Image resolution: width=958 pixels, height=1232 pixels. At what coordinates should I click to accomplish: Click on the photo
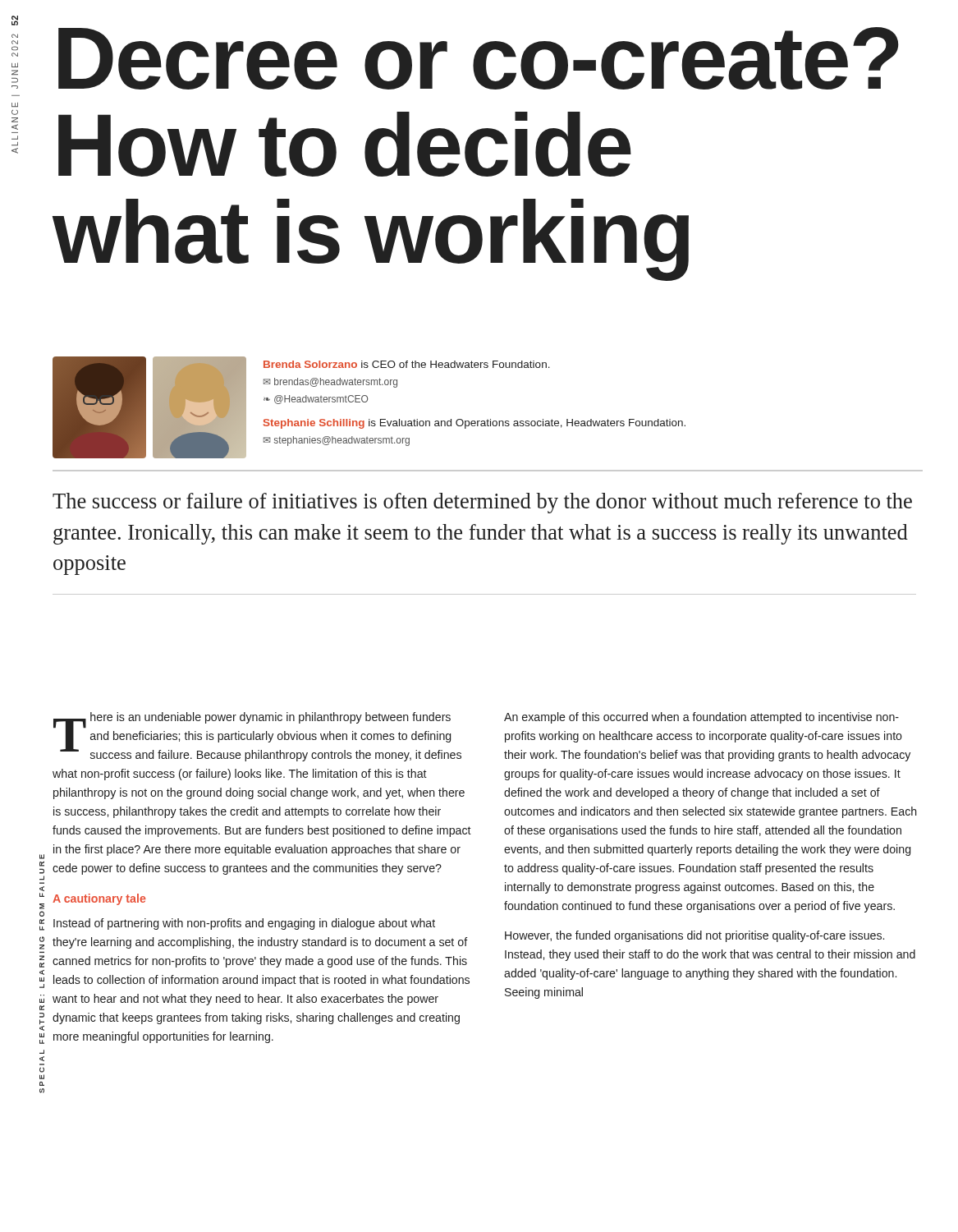[x=151, y=406]
